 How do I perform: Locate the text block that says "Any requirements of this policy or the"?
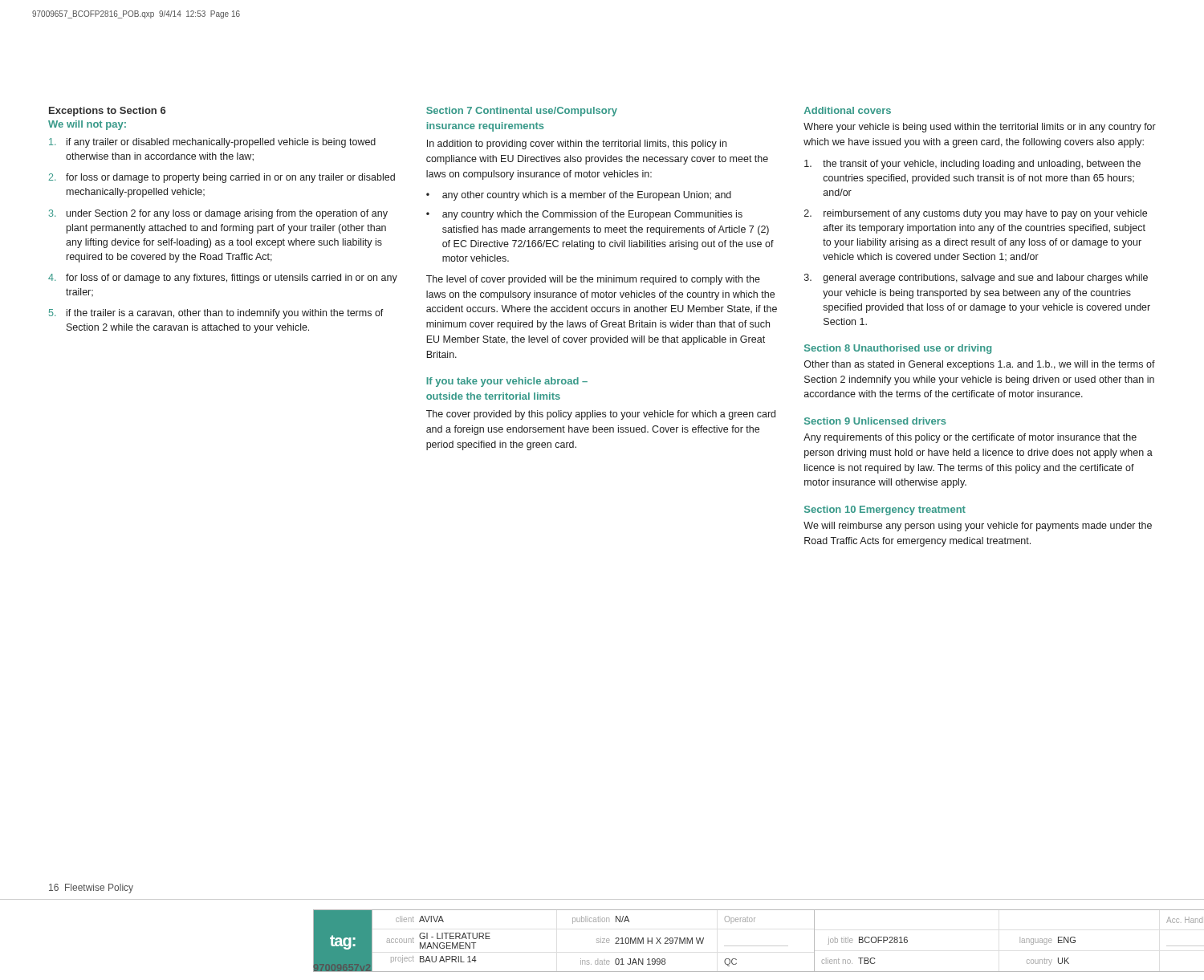tap(978, 460)
